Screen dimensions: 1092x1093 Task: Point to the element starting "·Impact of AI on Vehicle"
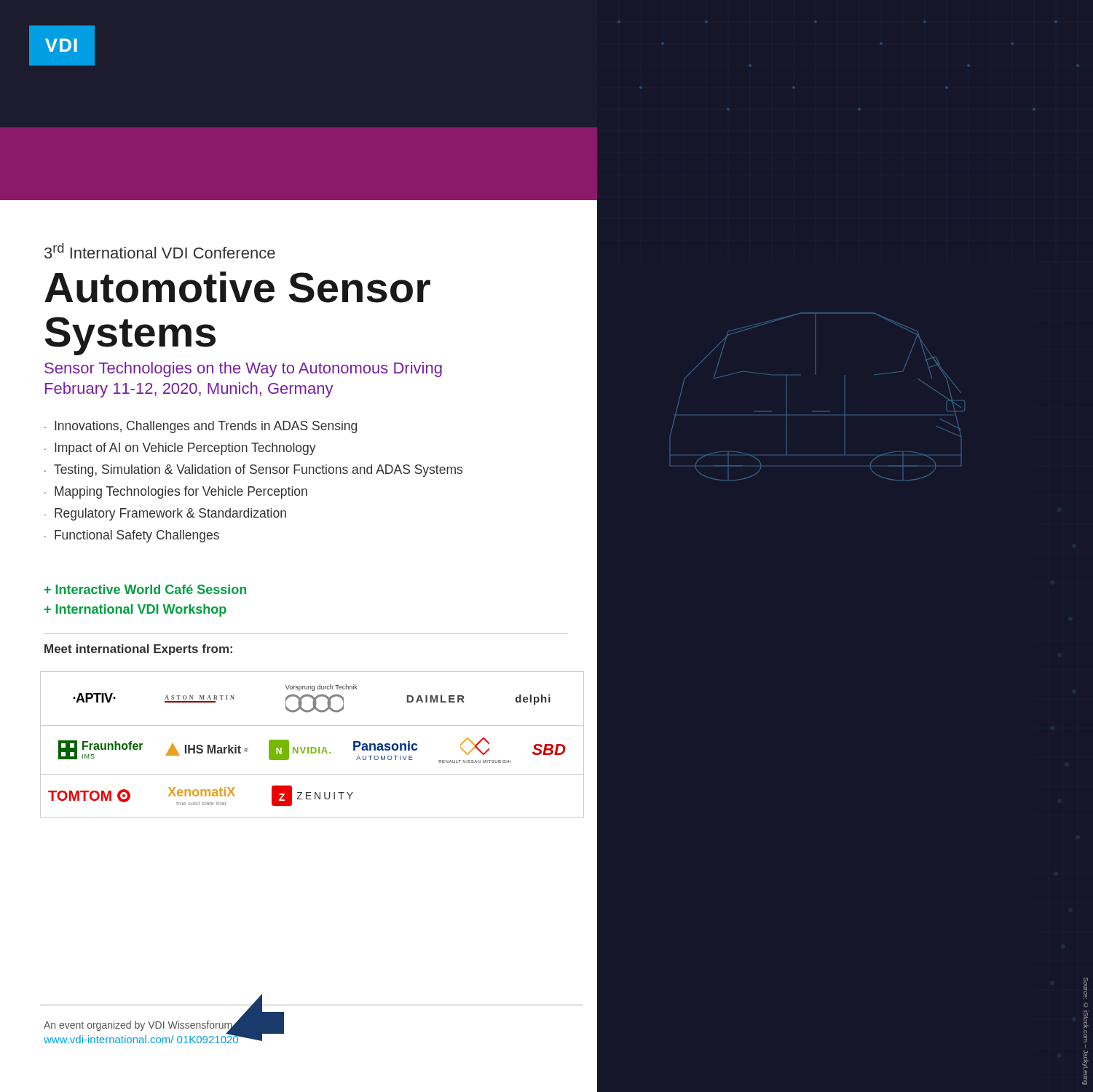(180, 448)
